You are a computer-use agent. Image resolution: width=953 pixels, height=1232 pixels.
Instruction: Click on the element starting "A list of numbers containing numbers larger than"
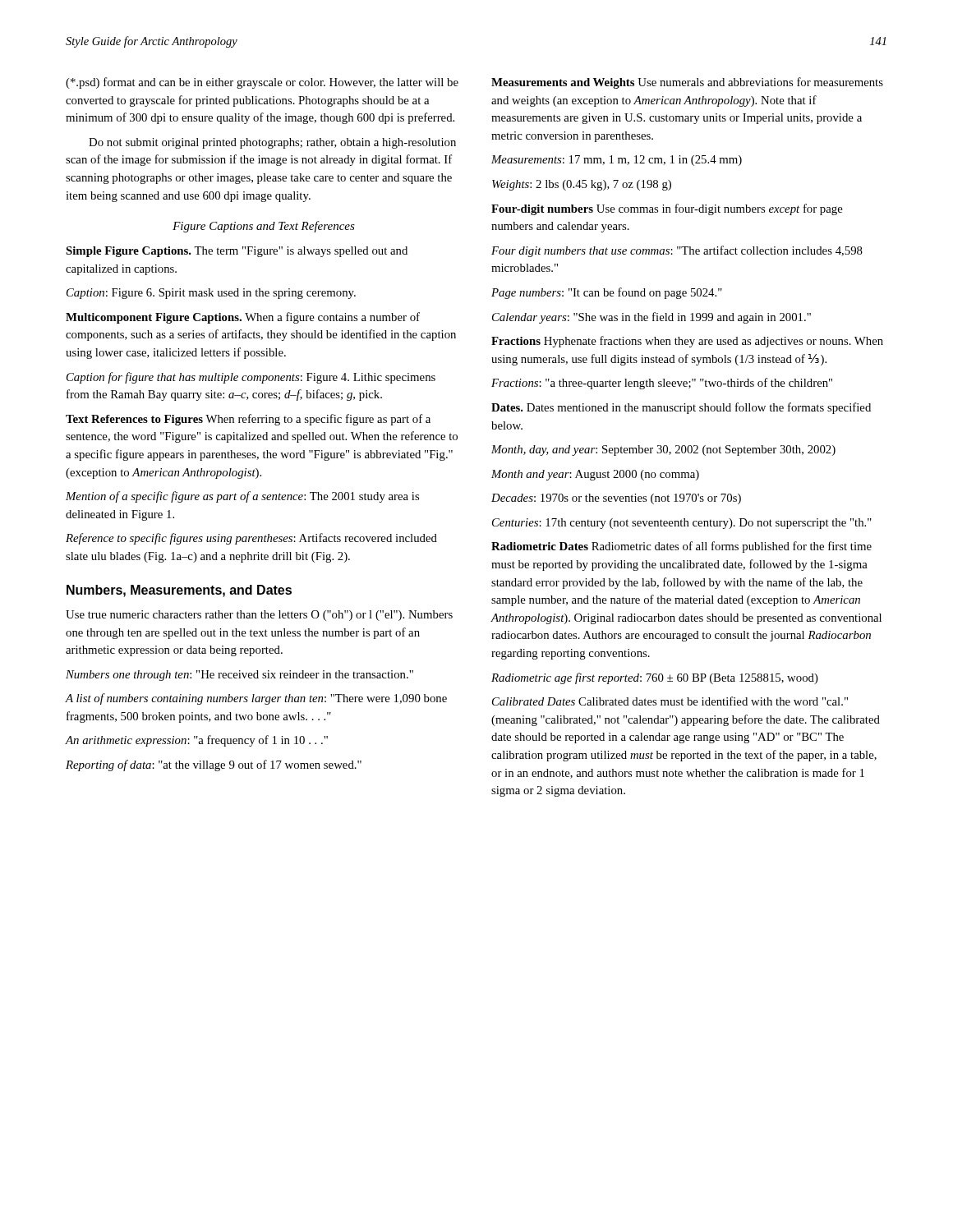click(264, 708)
